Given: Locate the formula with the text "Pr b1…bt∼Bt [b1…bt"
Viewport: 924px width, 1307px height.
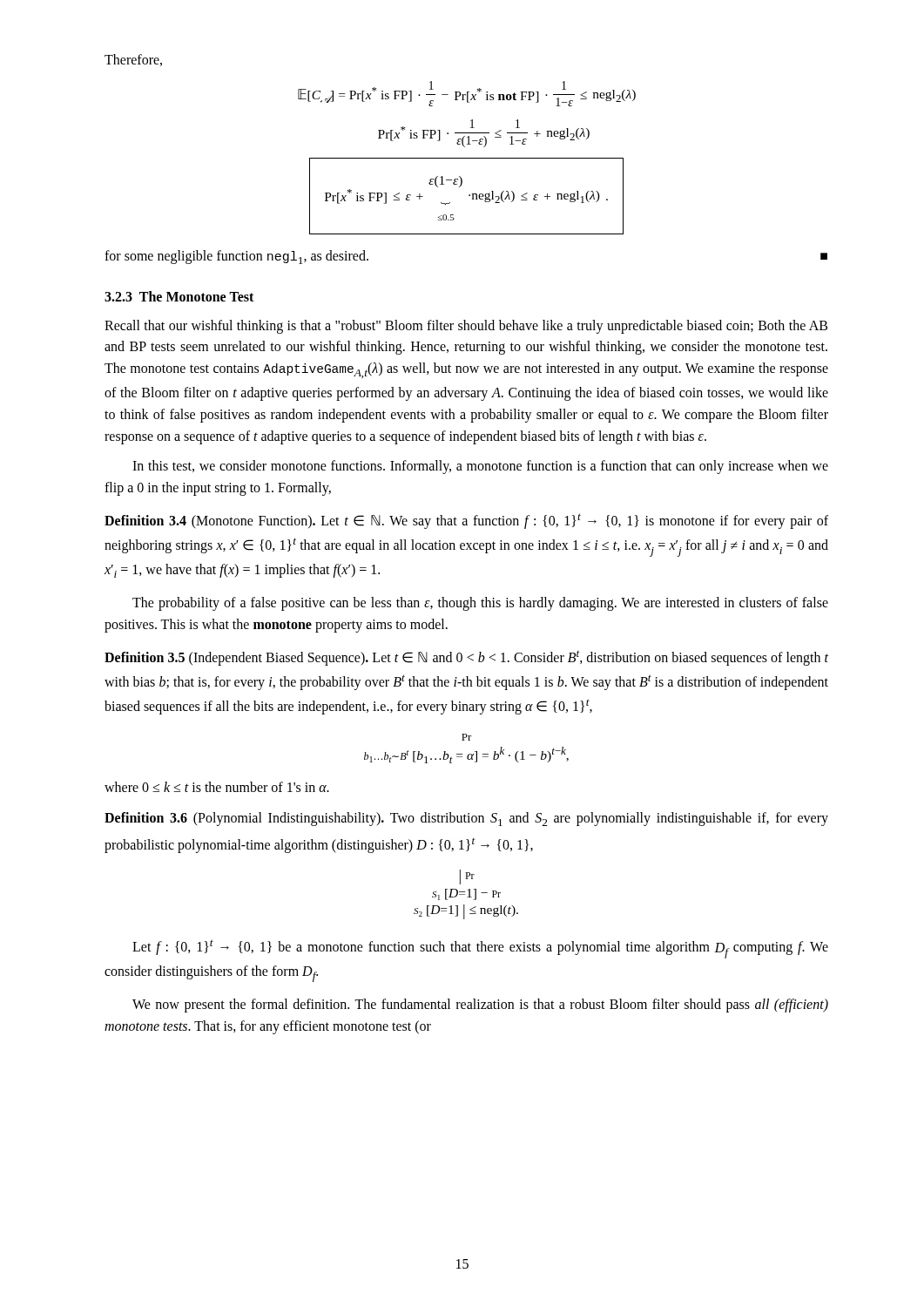Looking at the screenshot, I should (x=466, y=748).
